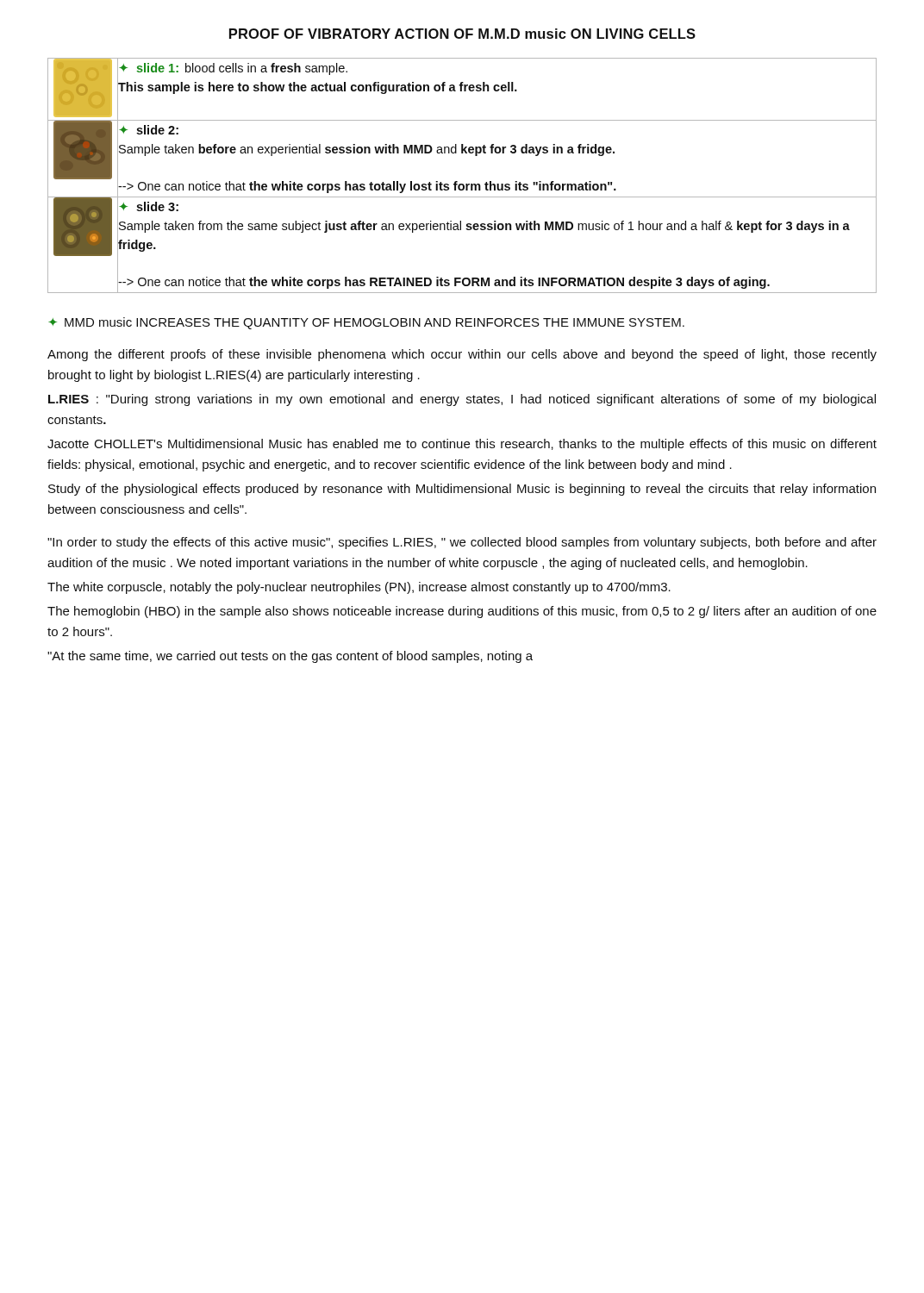Click on the element starting "Jacotte CHOLLET's Multidimensional Music has"
Viewport: 924px width, 1293px height.
point(462,454)
